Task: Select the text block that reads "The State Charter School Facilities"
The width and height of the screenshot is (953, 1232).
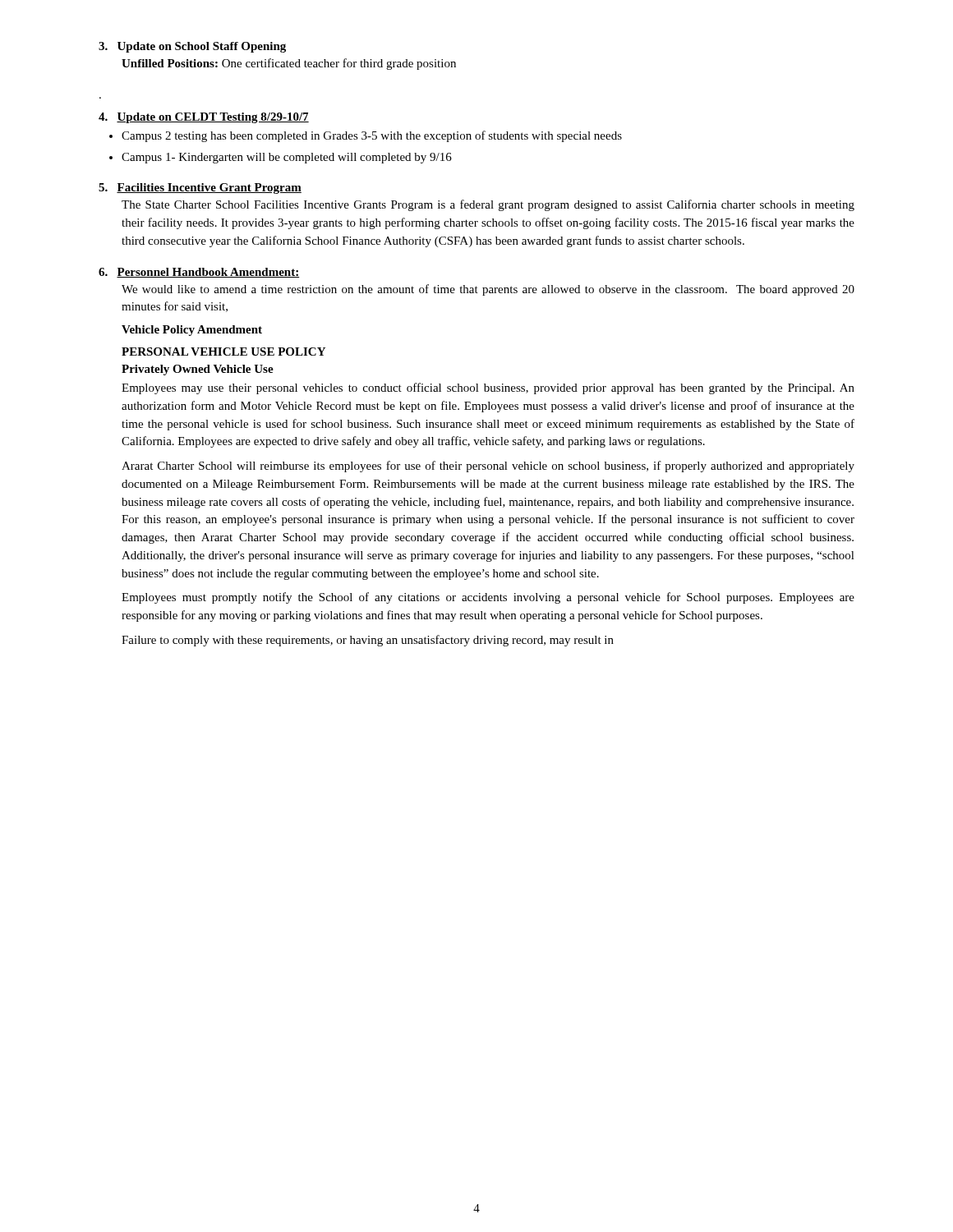Action: coord(488,223)
